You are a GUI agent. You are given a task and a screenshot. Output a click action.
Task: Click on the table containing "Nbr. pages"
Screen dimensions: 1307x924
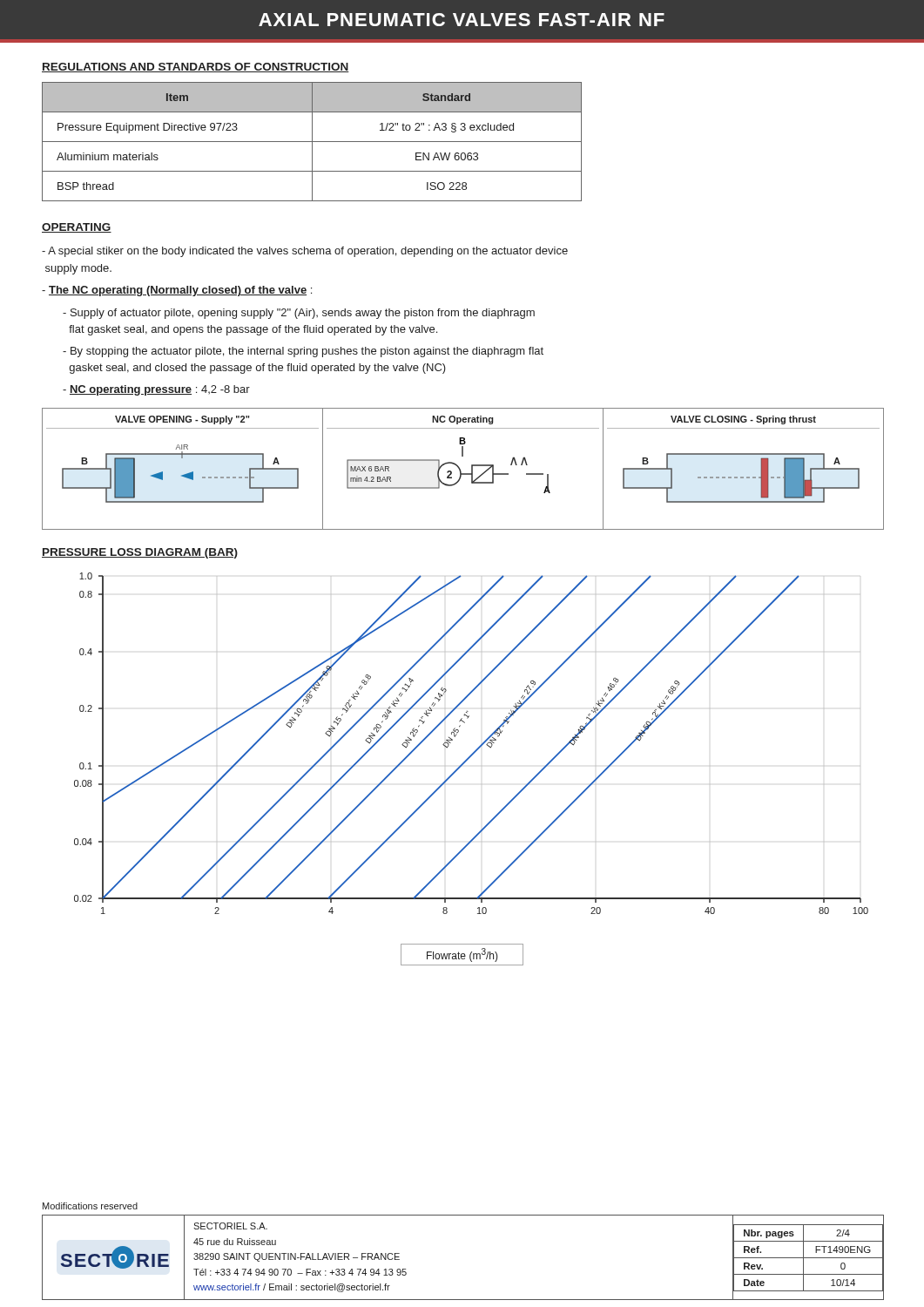tap(463, 1257)
